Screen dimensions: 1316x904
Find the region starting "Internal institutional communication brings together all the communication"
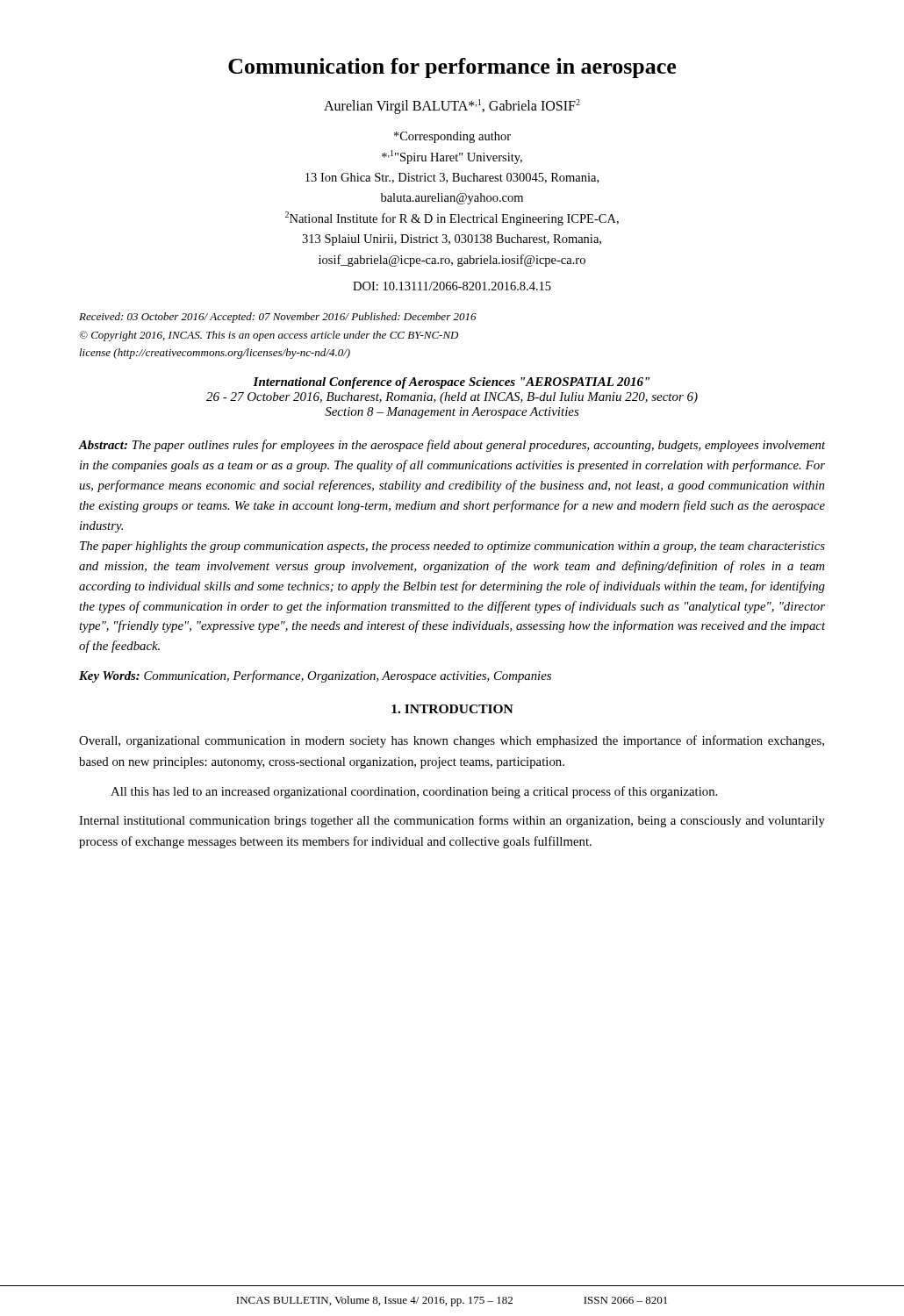click(x=452, y=831)
